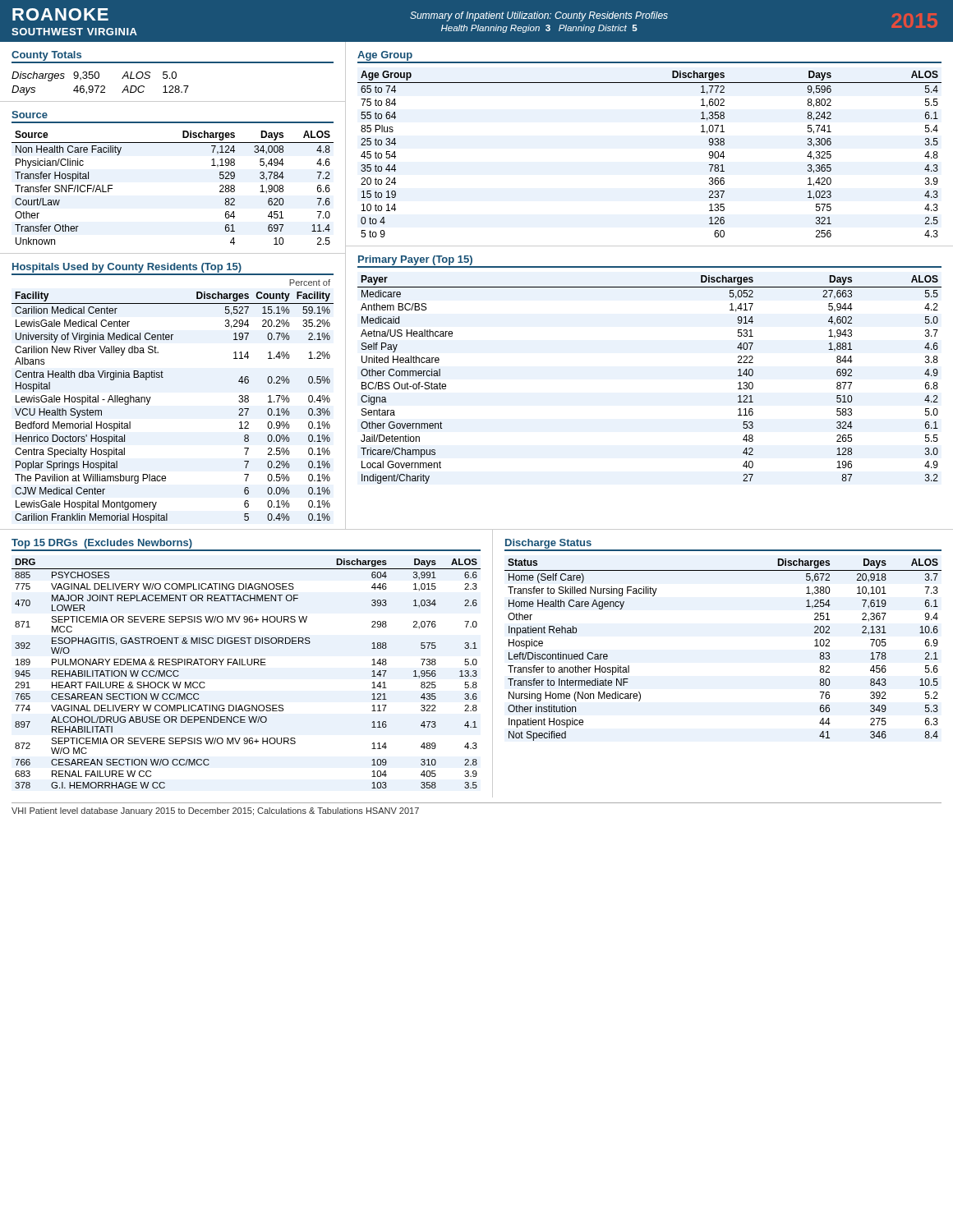Find the table that mentions "Non Health Care Facility"
The width and height of the screenshot is (953, 1232).
173,188
